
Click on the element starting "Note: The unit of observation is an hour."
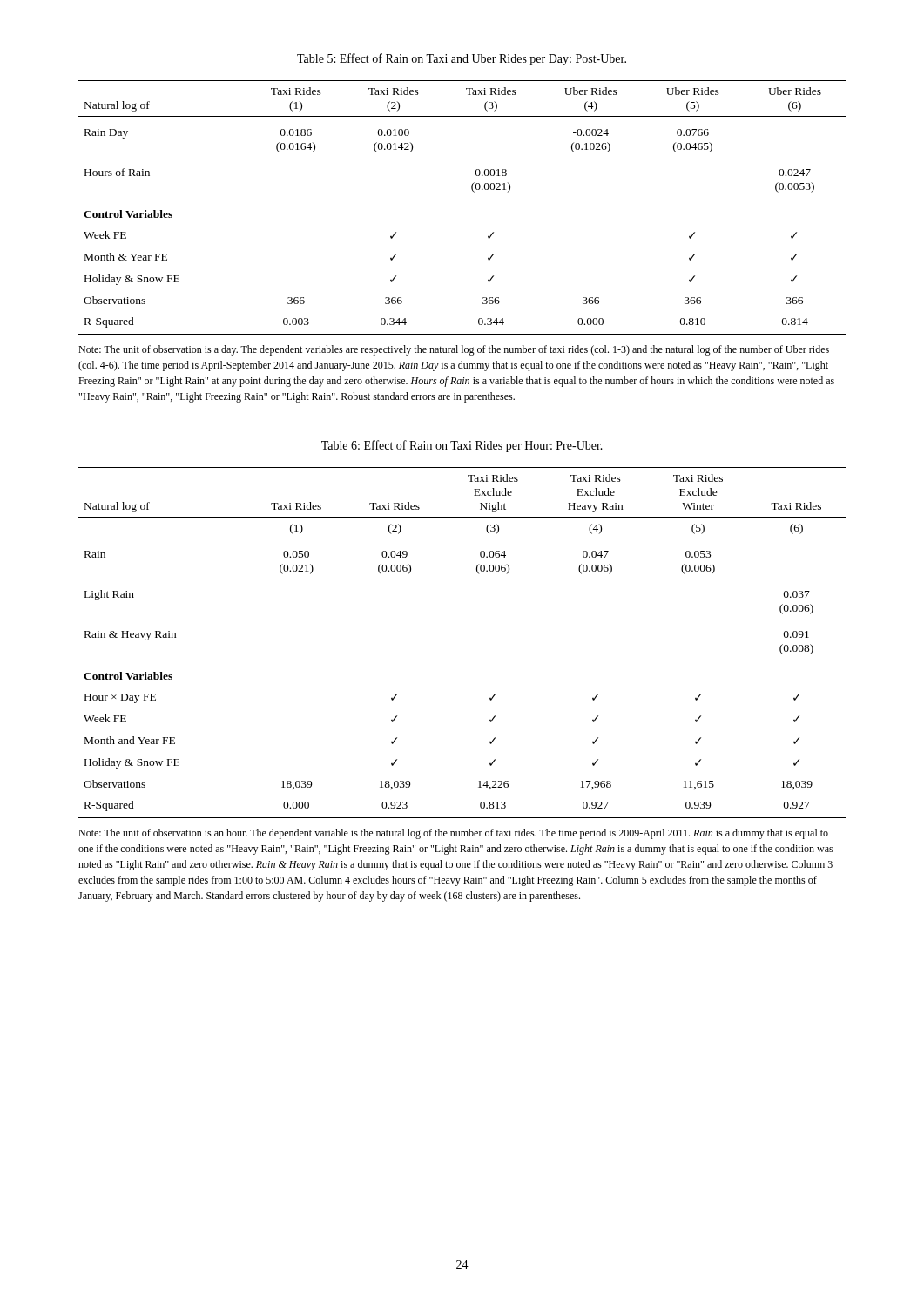tap(456, 864)
